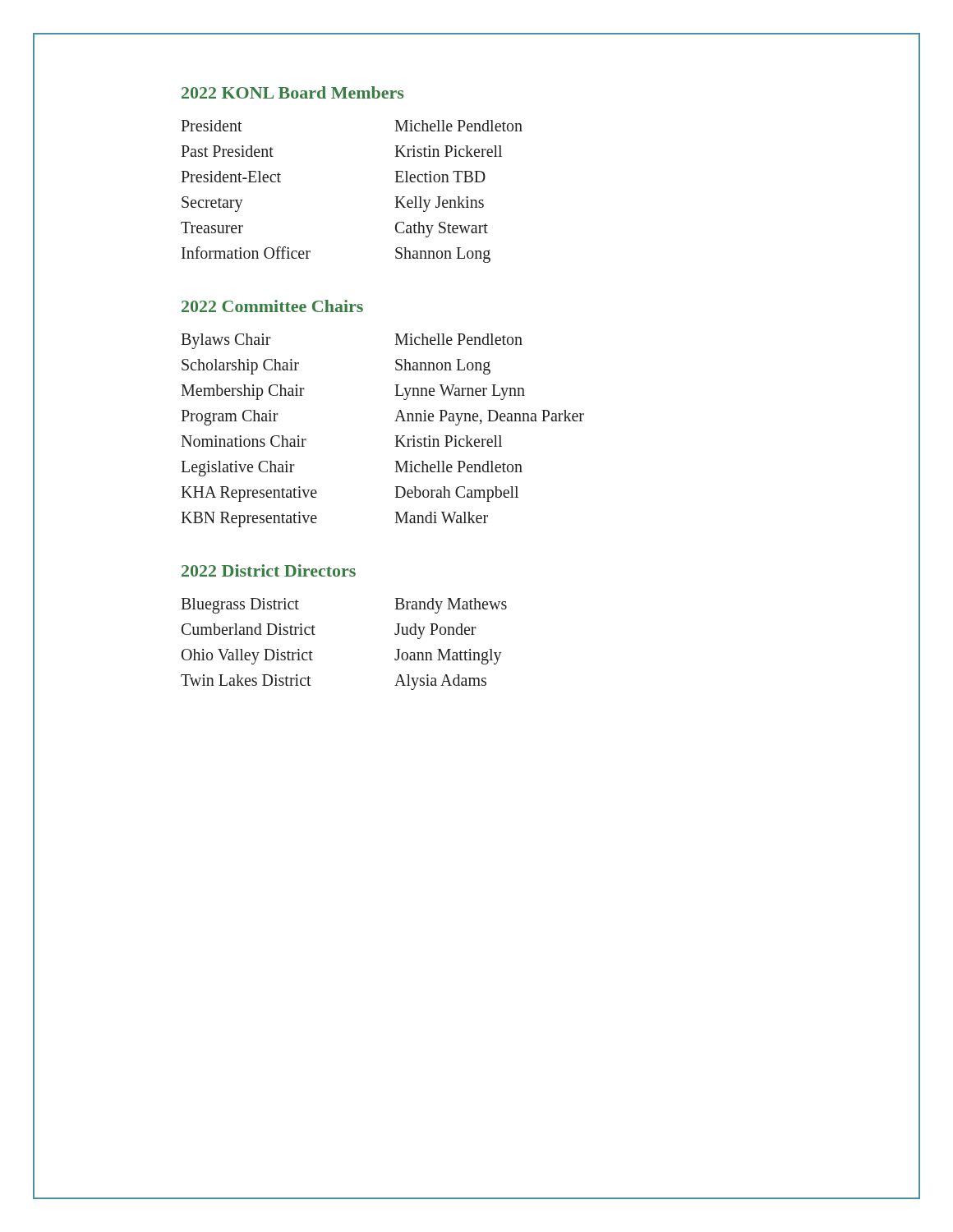Click on the section header with the text "2022 Committee Chairs"
The image size is (953, 1232).
[x=272, y=306]
